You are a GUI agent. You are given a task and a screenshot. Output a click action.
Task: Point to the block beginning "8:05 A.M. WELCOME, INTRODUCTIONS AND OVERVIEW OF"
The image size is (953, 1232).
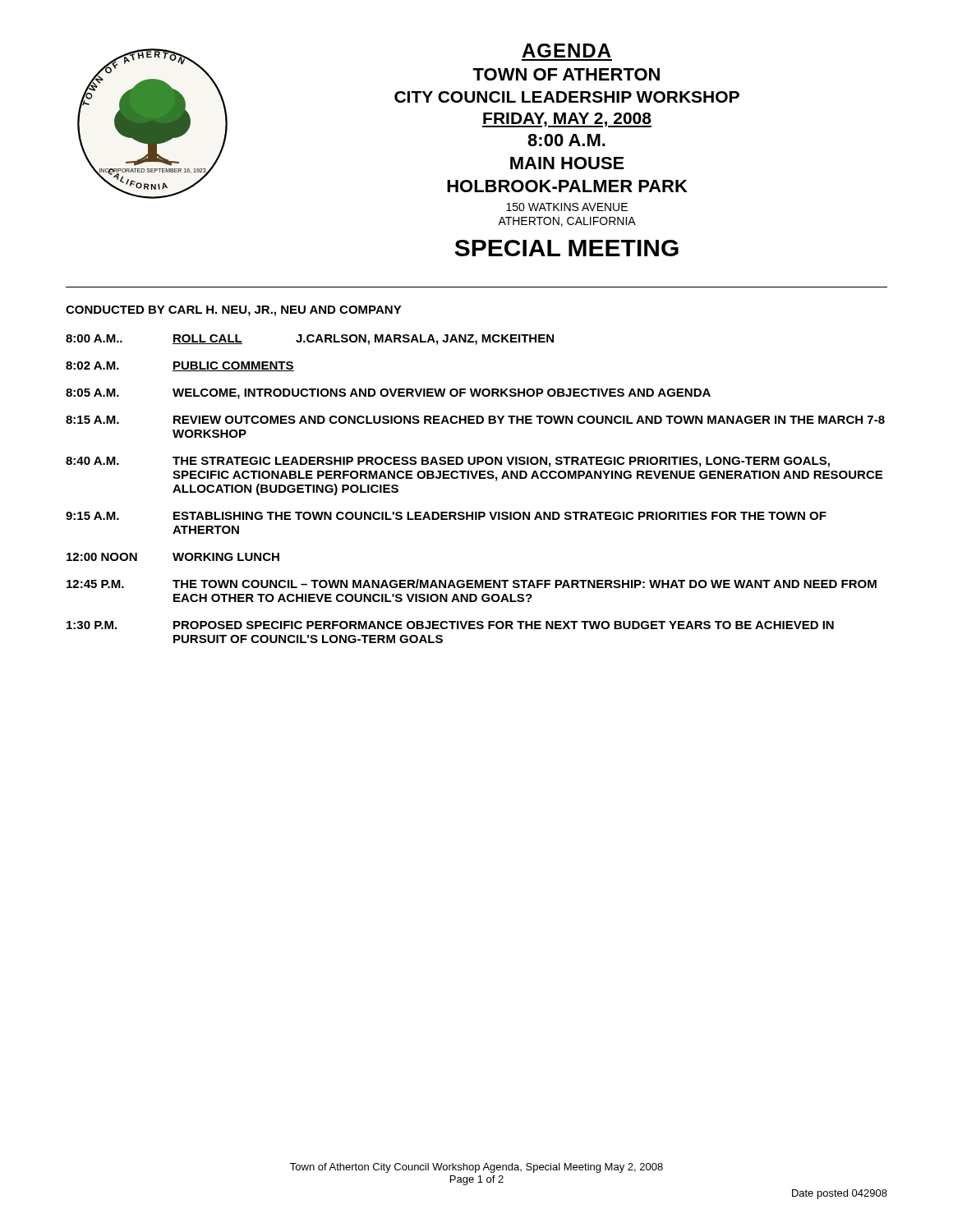click(x=476, y=392)
